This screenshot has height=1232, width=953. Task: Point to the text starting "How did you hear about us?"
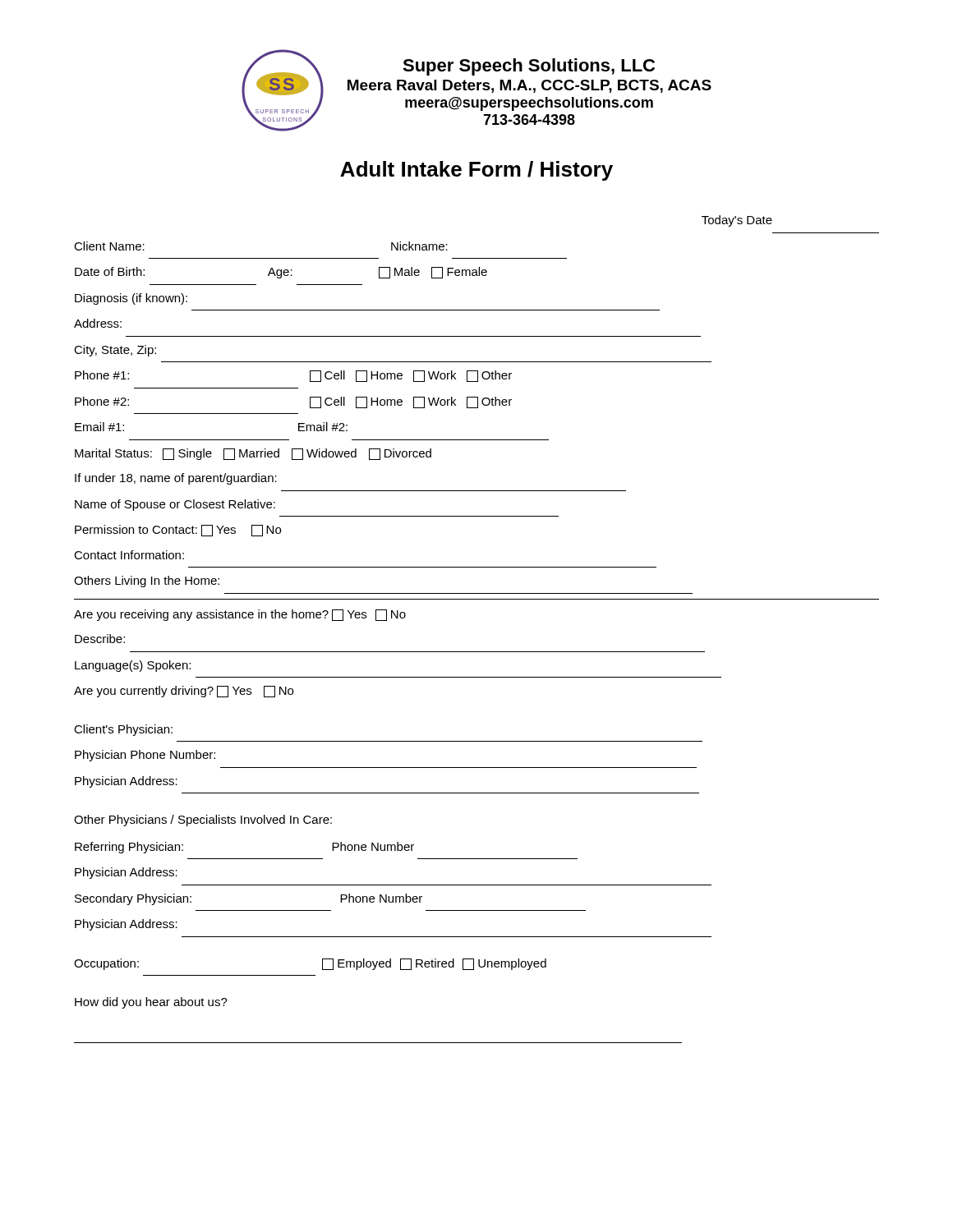click(151, 1002)
